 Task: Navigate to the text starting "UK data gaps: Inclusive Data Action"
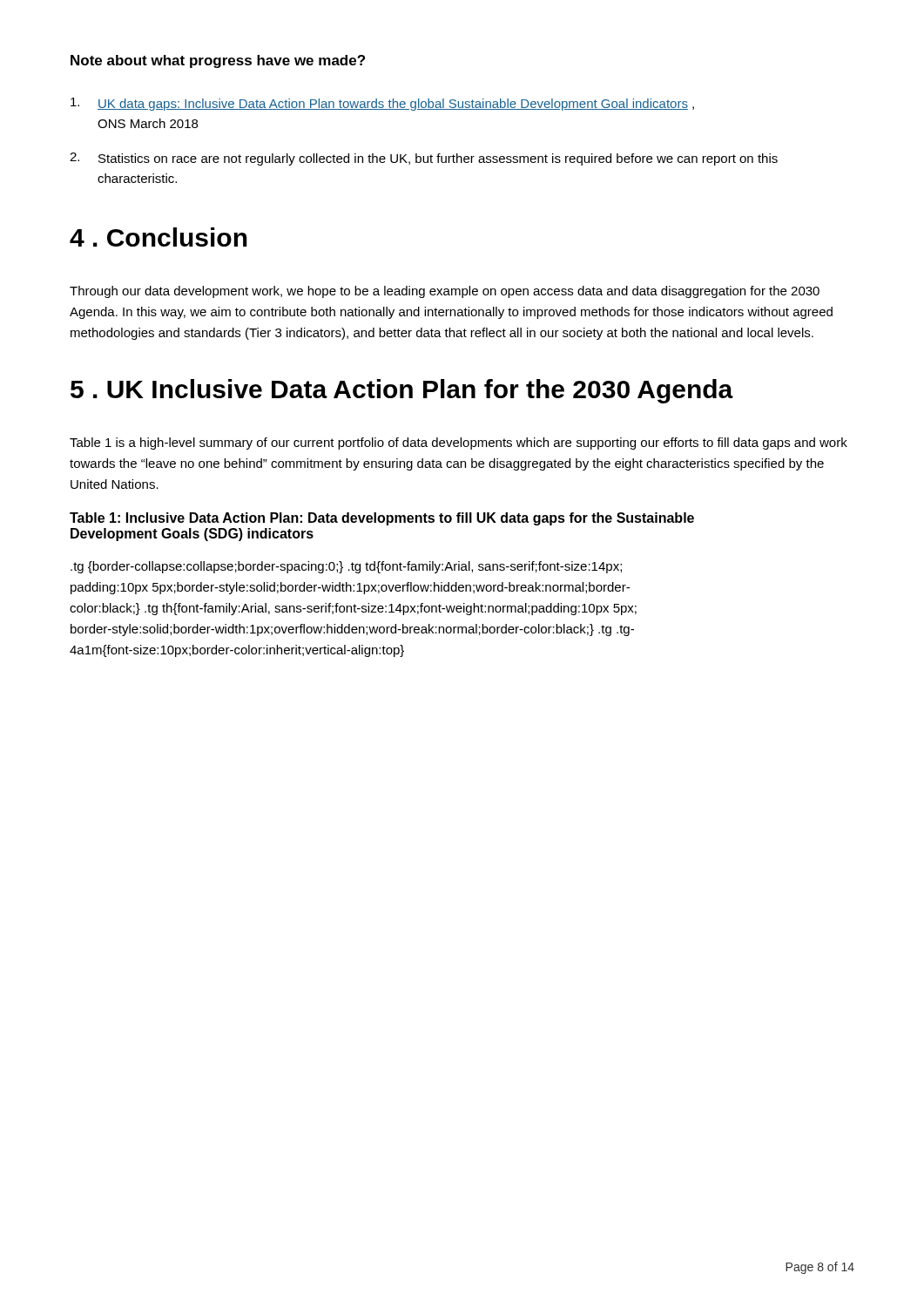click(382, 114)
